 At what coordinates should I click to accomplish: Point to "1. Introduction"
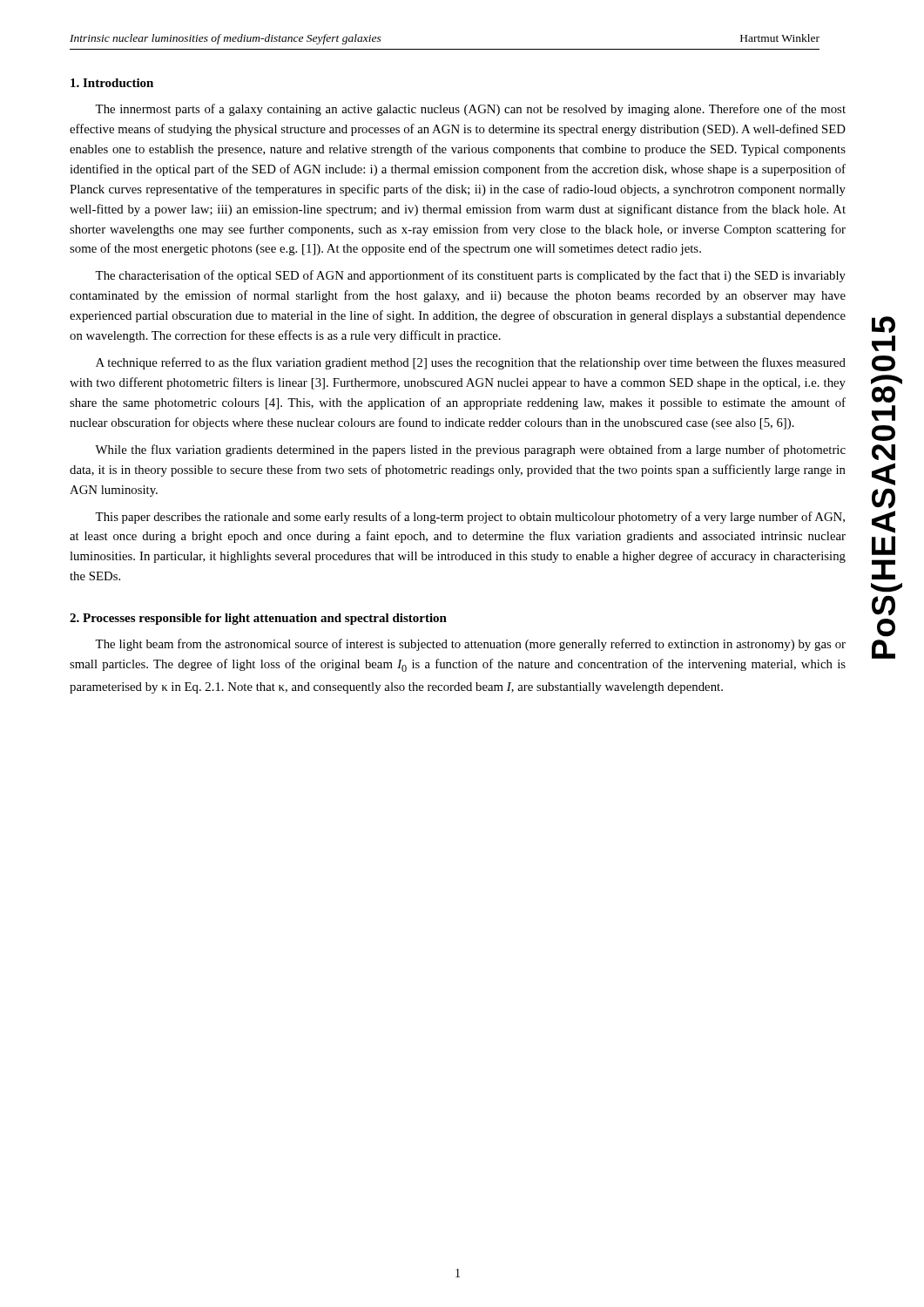tap(112, 83)
